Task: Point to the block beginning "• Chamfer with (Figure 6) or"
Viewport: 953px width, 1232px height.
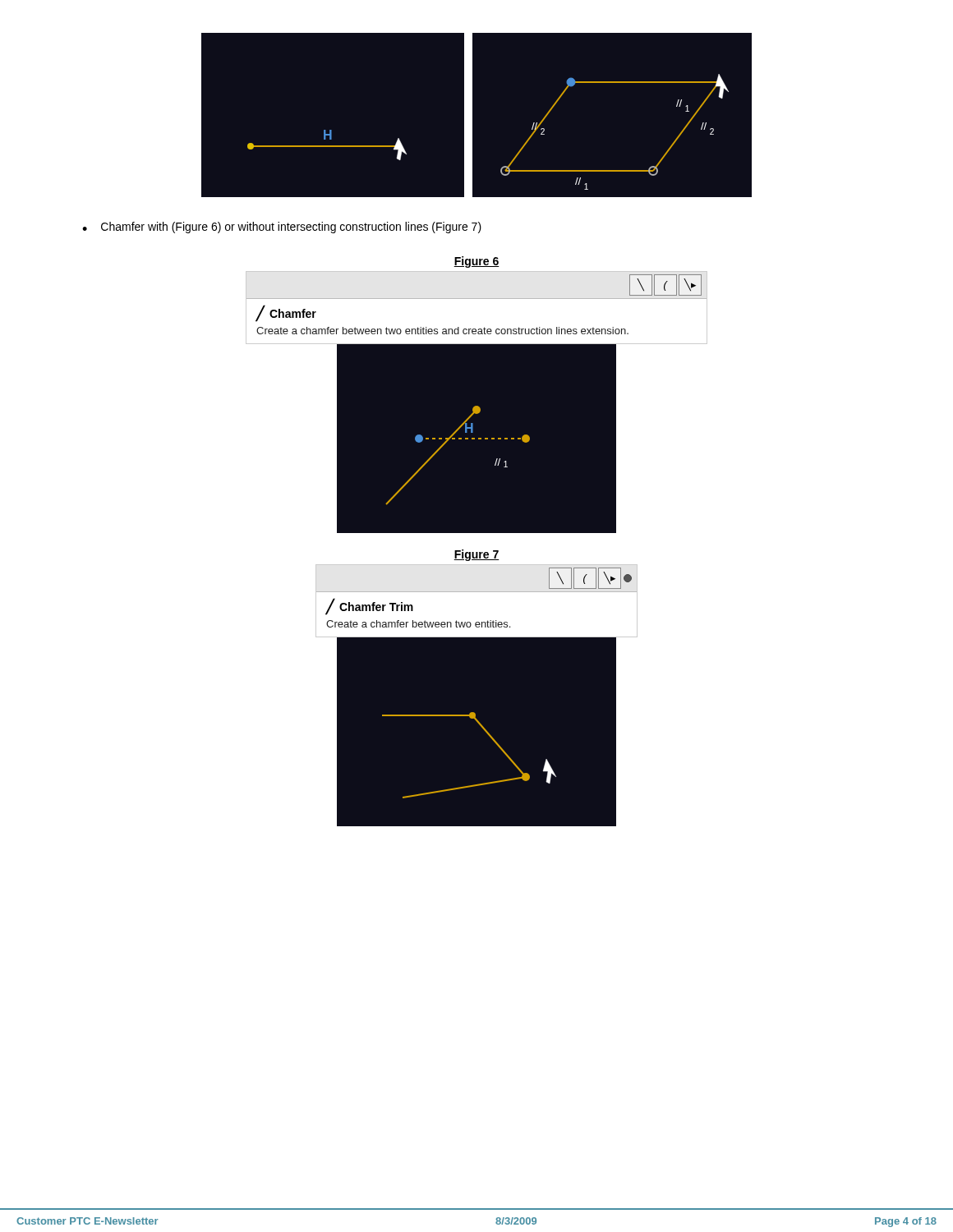Action: click(x=282, y=228)
